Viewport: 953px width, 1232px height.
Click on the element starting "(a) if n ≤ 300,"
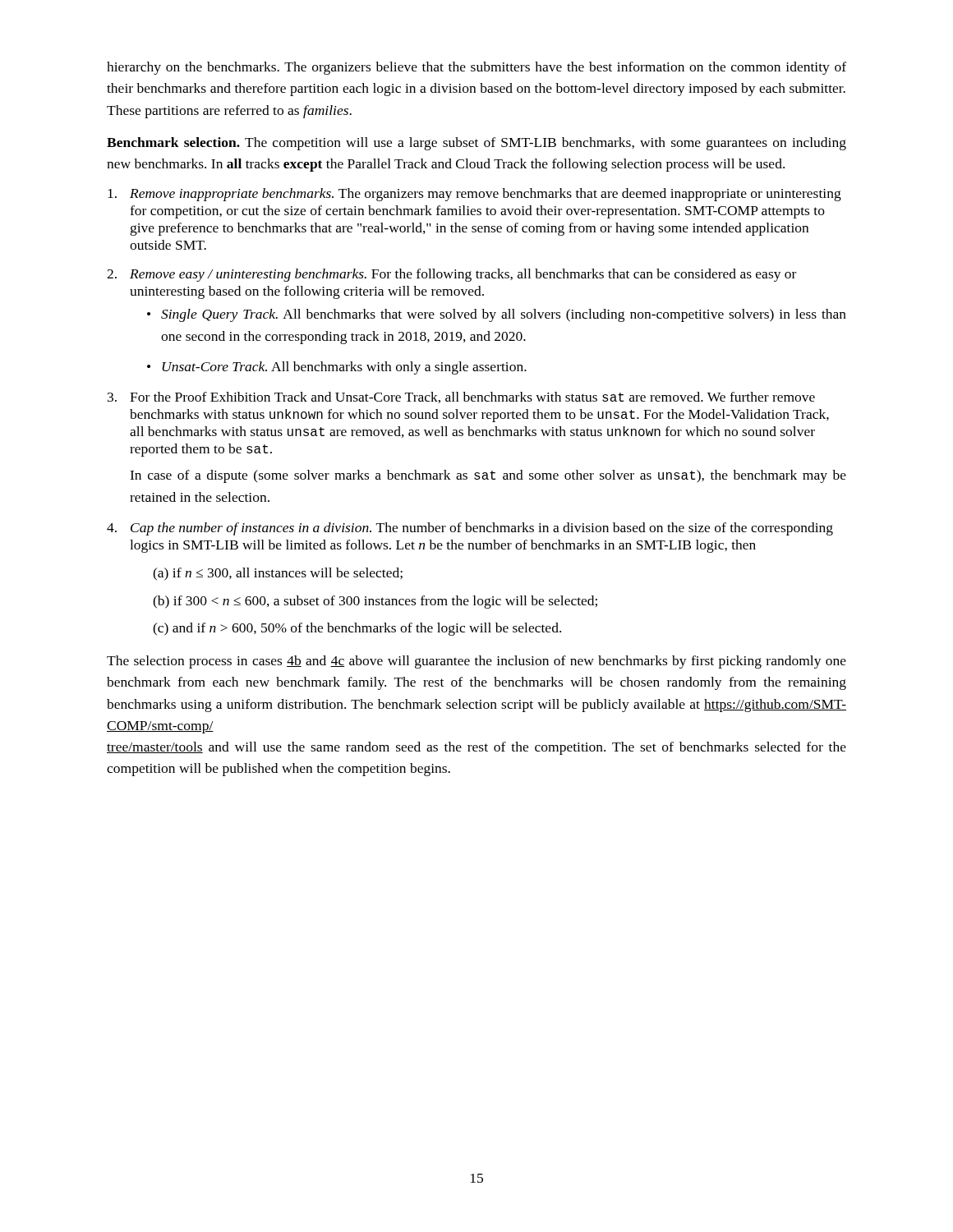tap(278, 574)
